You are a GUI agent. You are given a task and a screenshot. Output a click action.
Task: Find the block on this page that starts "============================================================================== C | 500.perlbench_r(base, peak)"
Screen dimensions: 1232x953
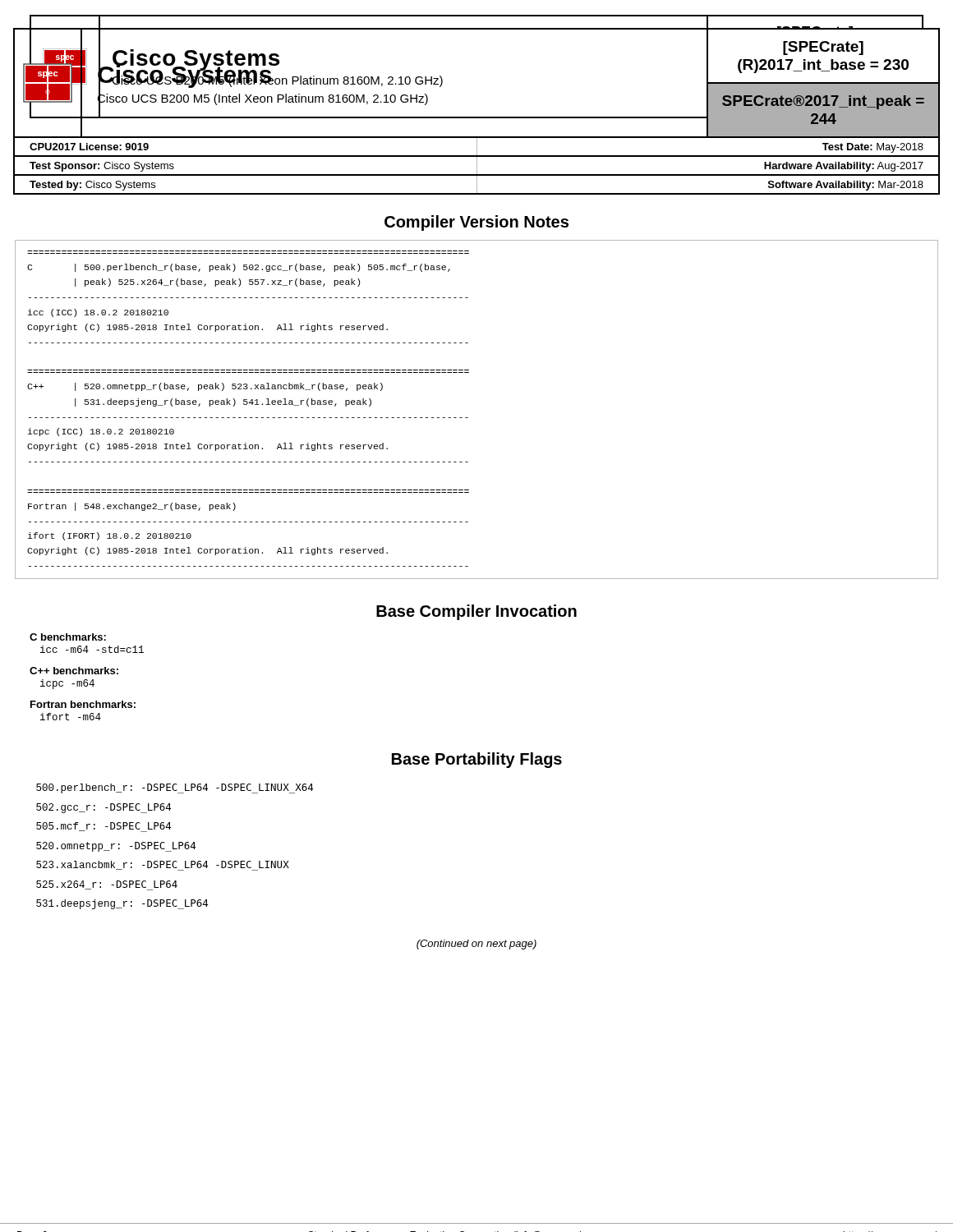pyautogui.click(x=476, y=410)
